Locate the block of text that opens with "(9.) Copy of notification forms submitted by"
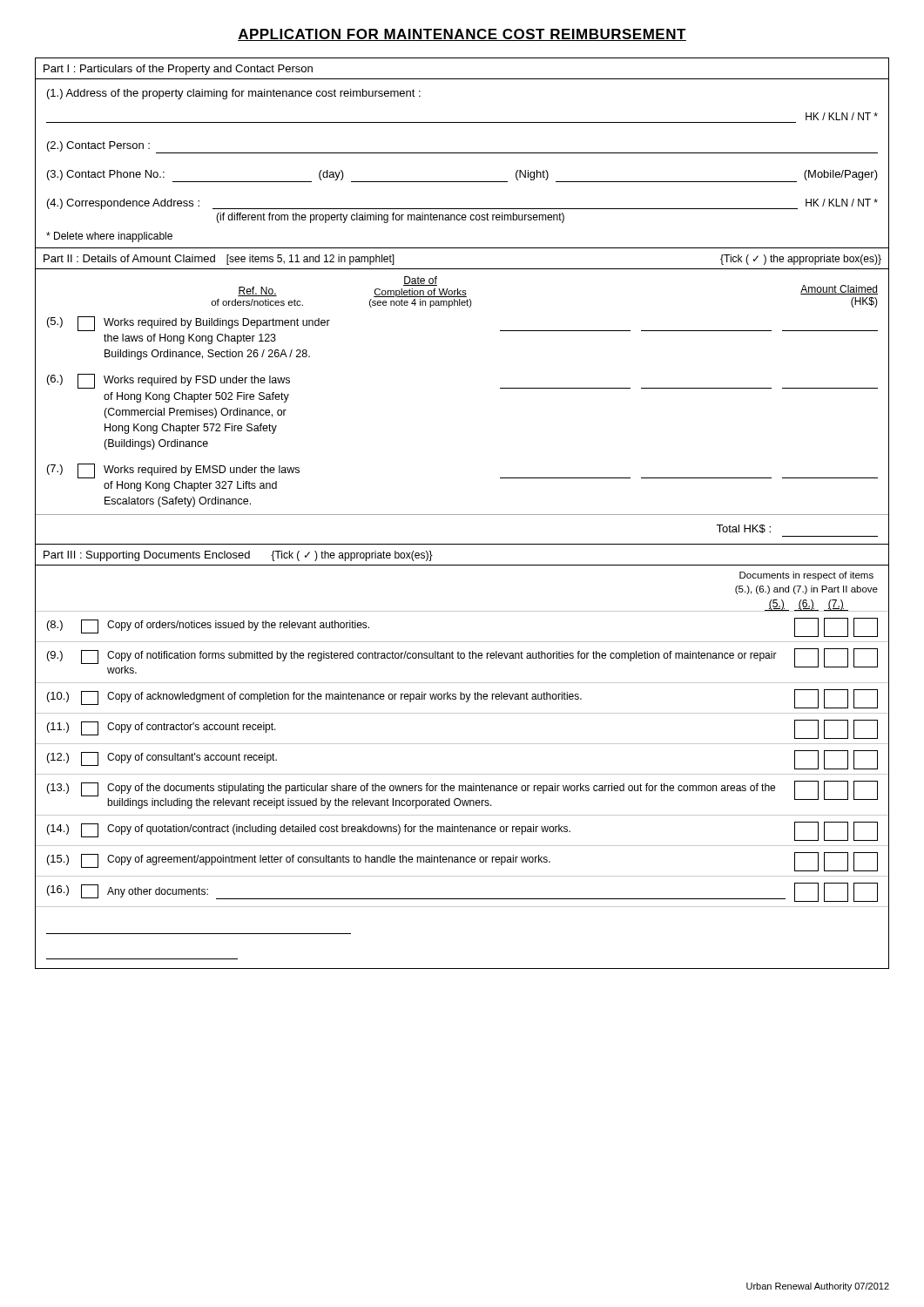 (462, 663)
